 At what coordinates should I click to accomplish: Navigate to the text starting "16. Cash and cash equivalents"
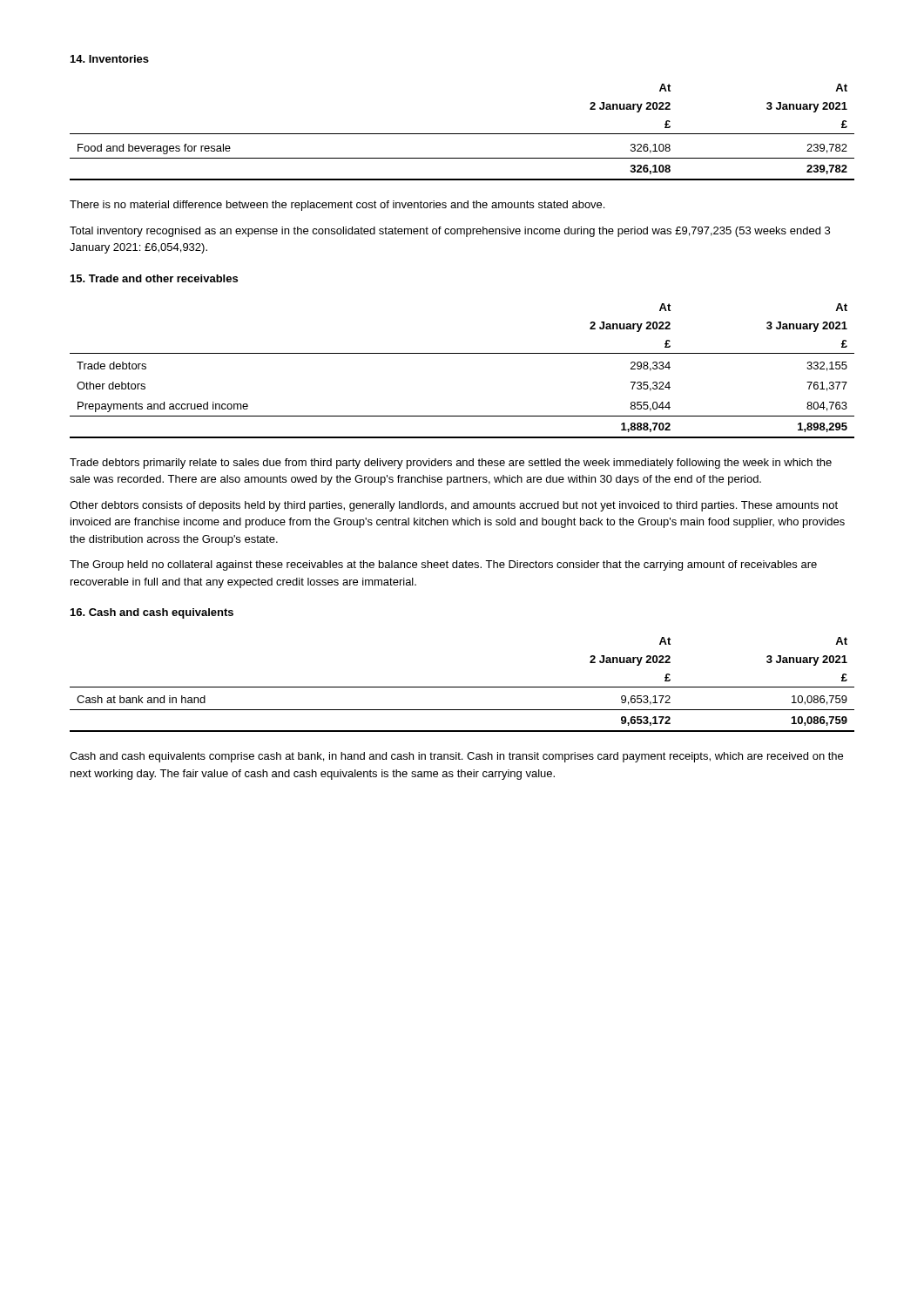pyautogui.click(x=152, y=612)
